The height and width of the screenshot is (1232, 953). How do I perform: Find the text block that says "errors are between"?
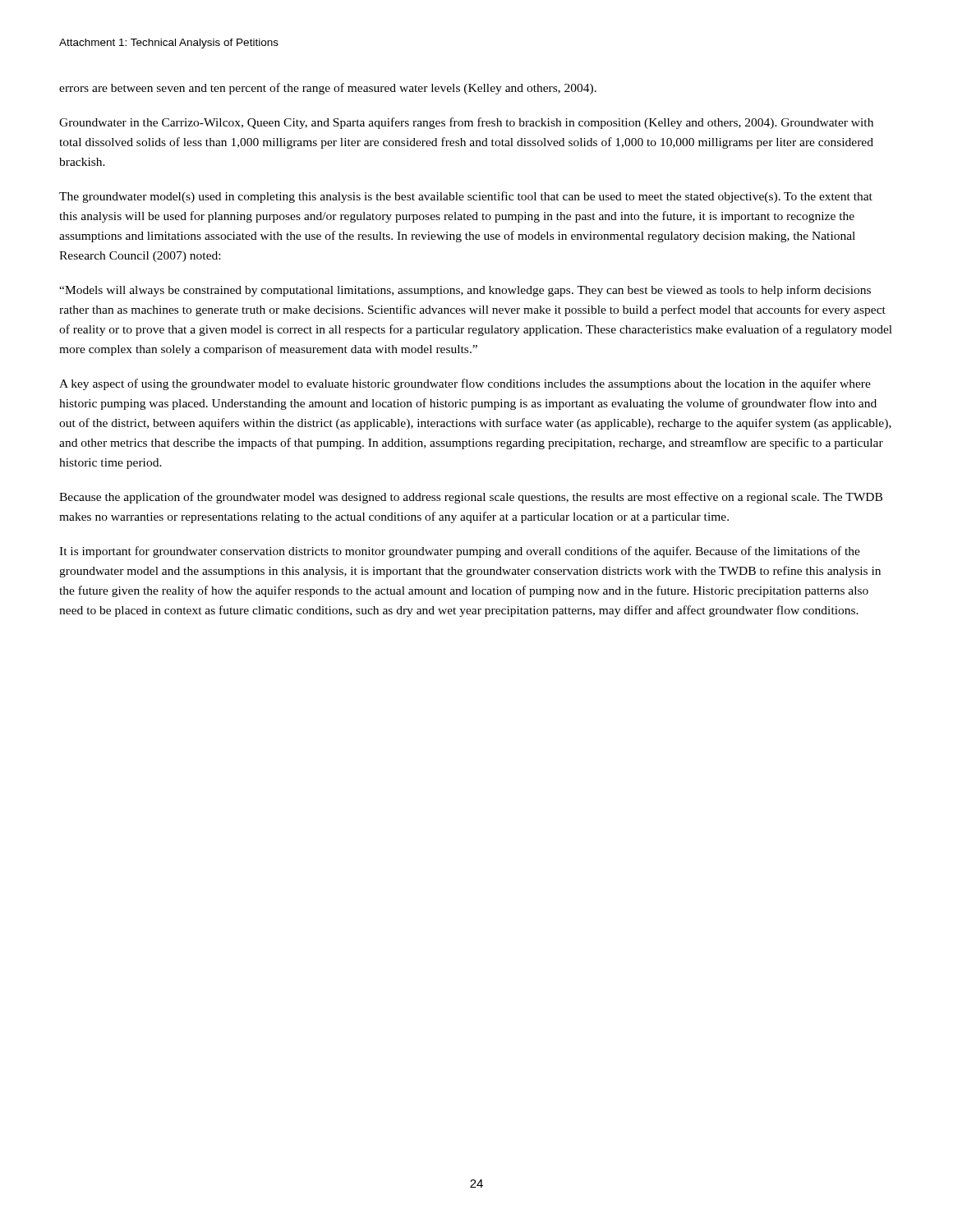click(x=328, y=87)
